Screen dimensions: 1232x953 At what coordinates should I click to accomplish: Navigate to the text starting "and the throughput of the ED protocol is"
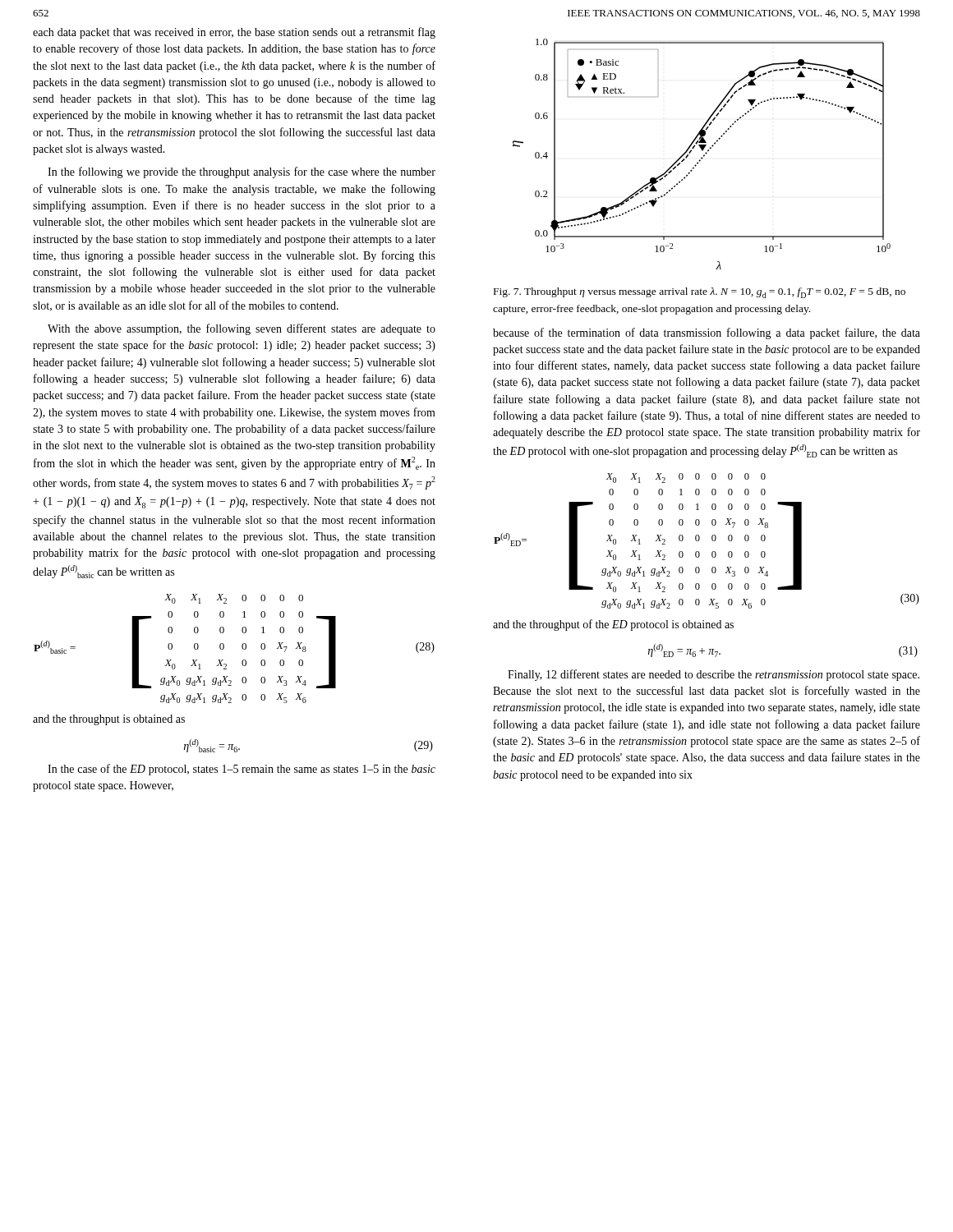707,625
